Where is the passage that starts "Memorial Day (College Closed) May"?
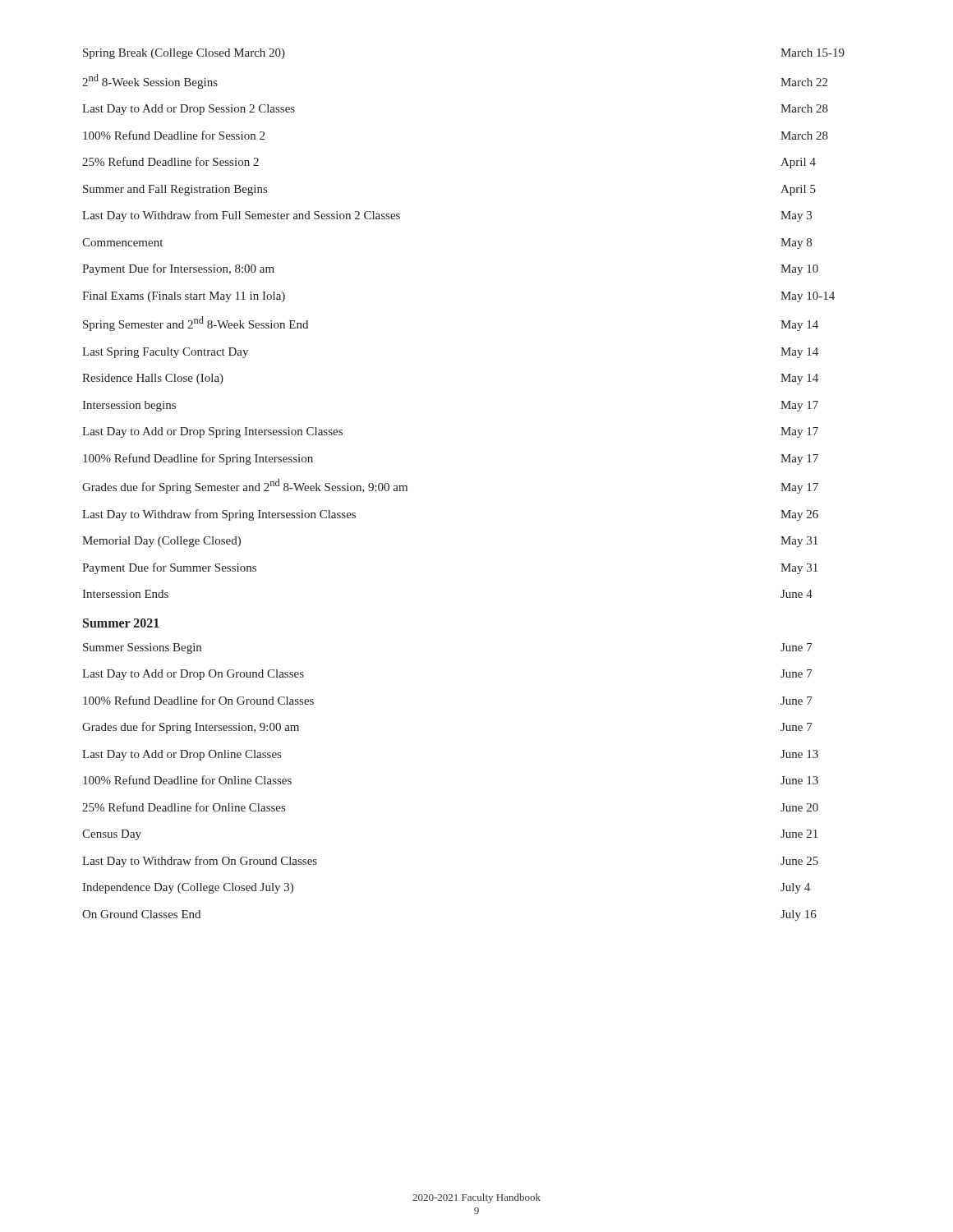The width and height of the screenshot is (953, 1232). click(159, 542)
